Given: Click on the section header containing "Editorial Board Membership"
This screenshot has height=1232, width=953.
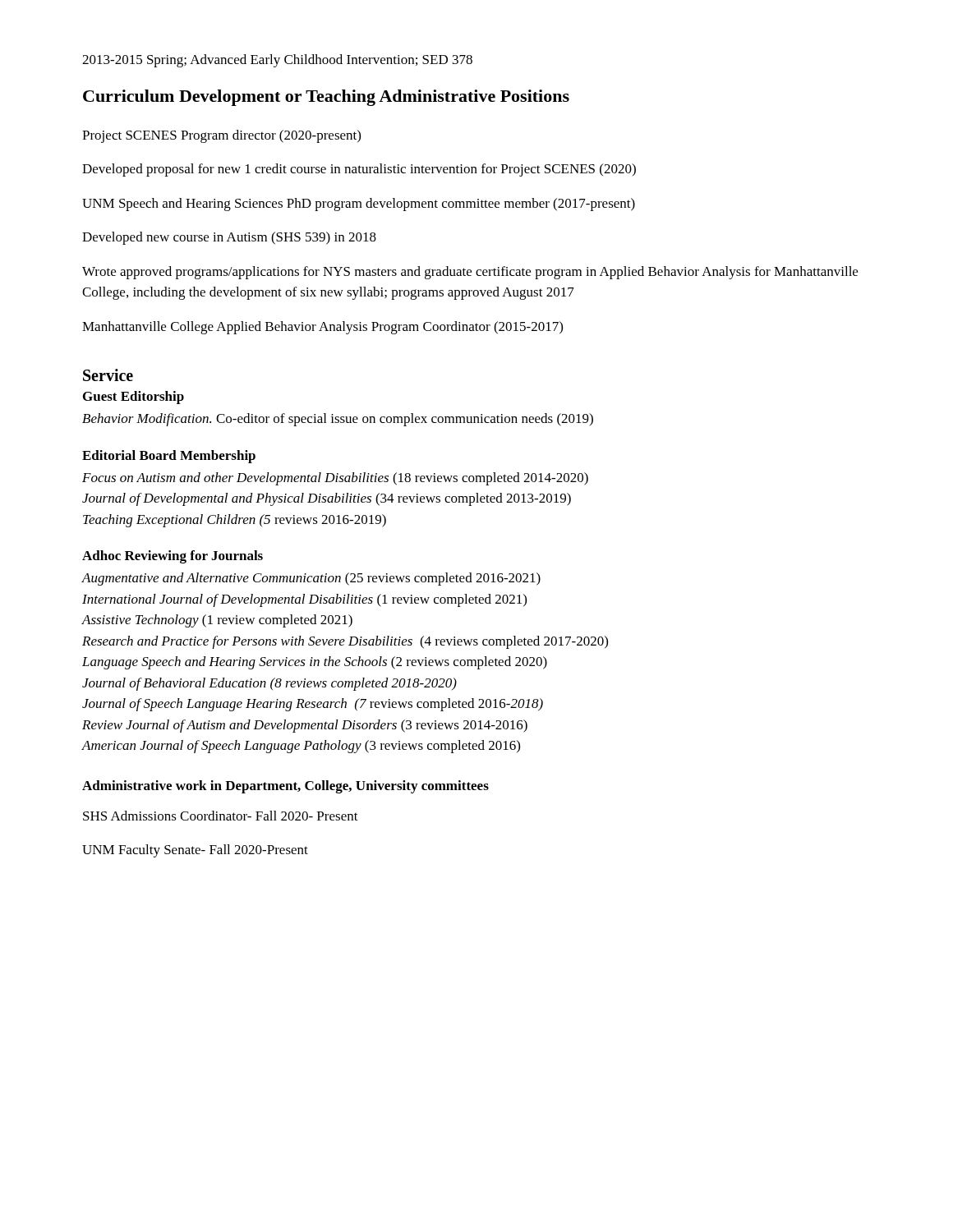Looking at the screenshot, I should [169, 455].
